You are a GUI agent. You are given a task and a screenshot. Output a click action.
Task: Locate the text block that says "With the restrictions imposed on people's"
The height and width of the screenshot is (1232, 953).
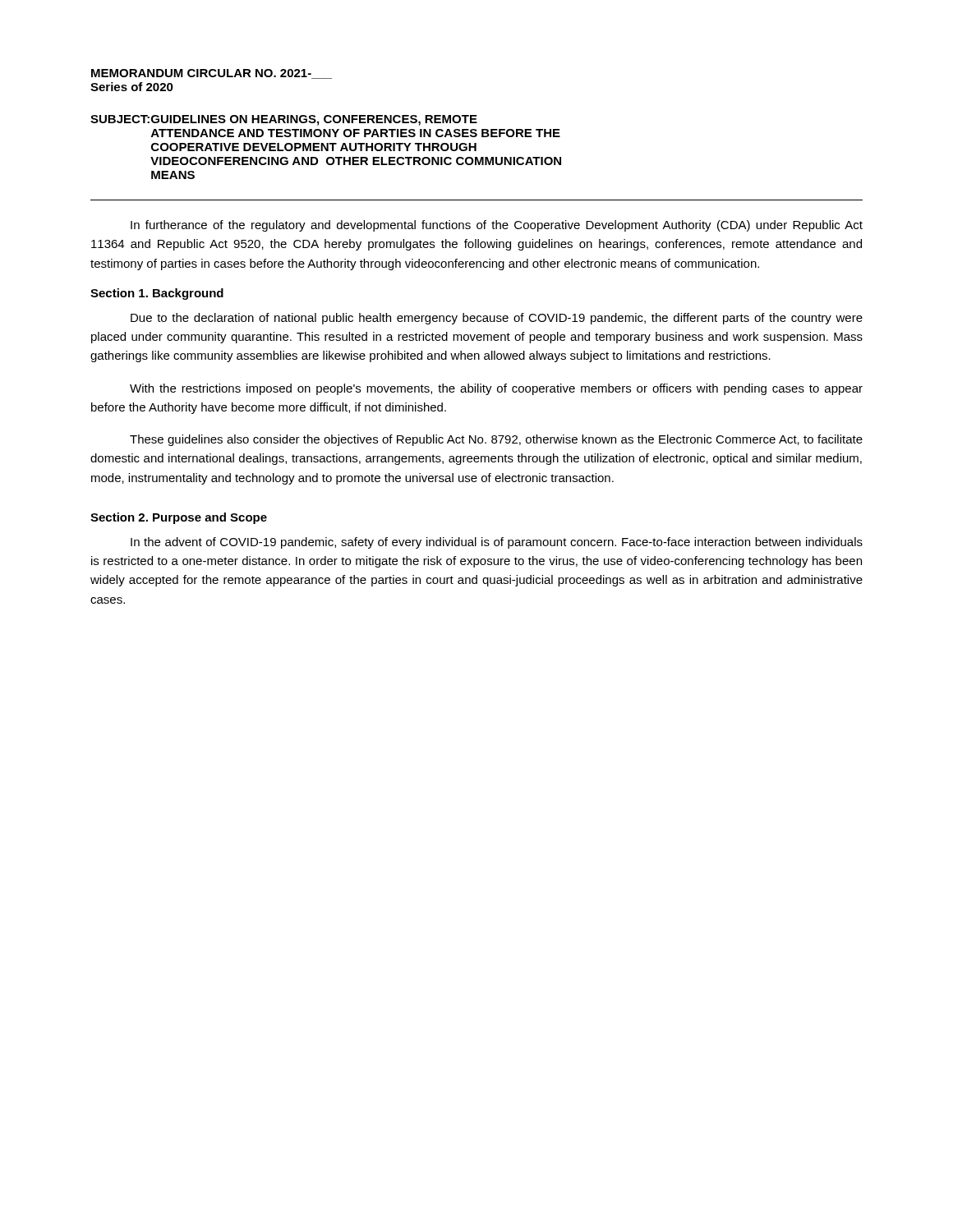(476, 397)
